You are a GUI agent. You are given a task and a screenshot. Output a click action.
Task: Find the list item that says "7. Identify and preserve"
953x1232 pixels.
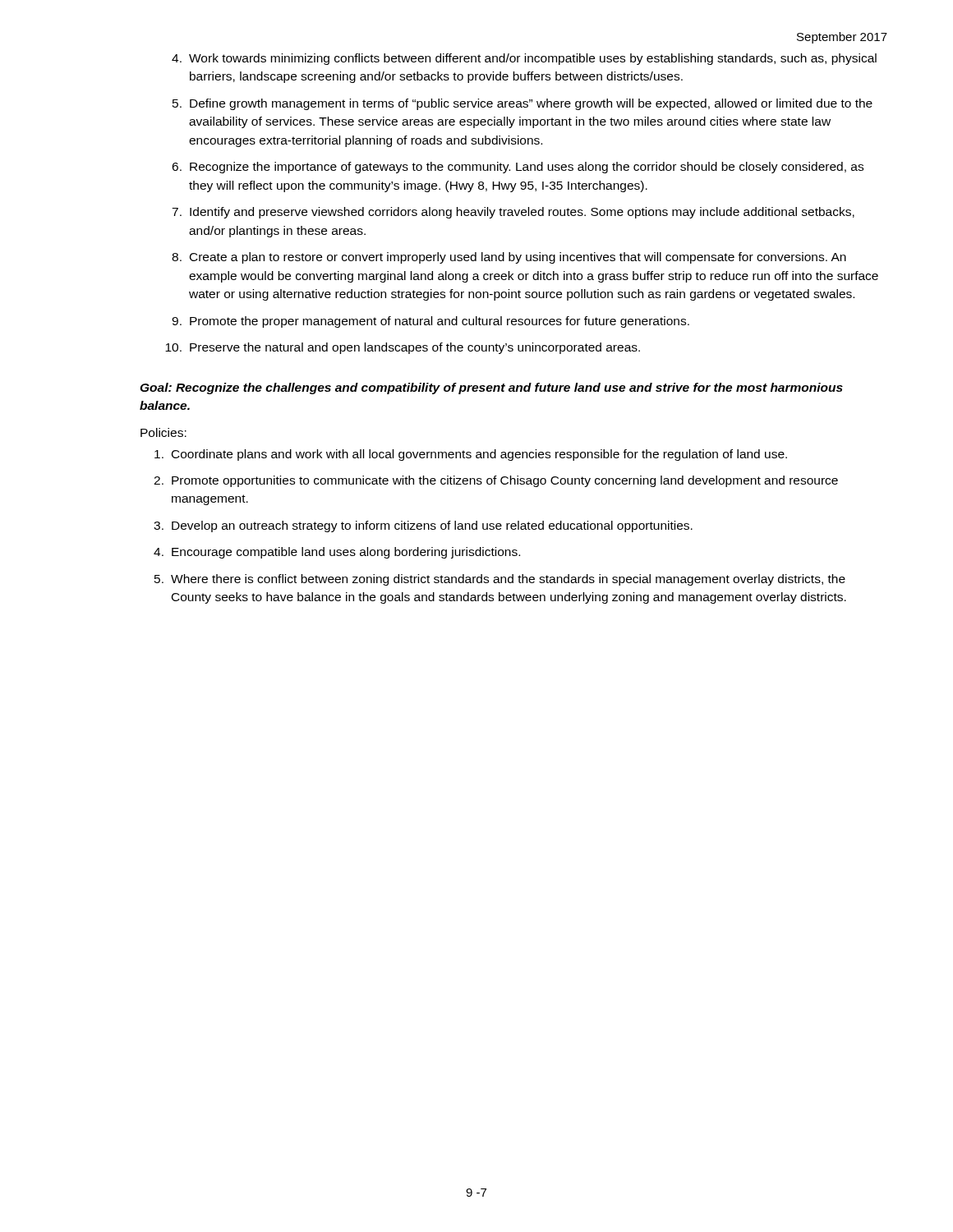pos(513,222)
